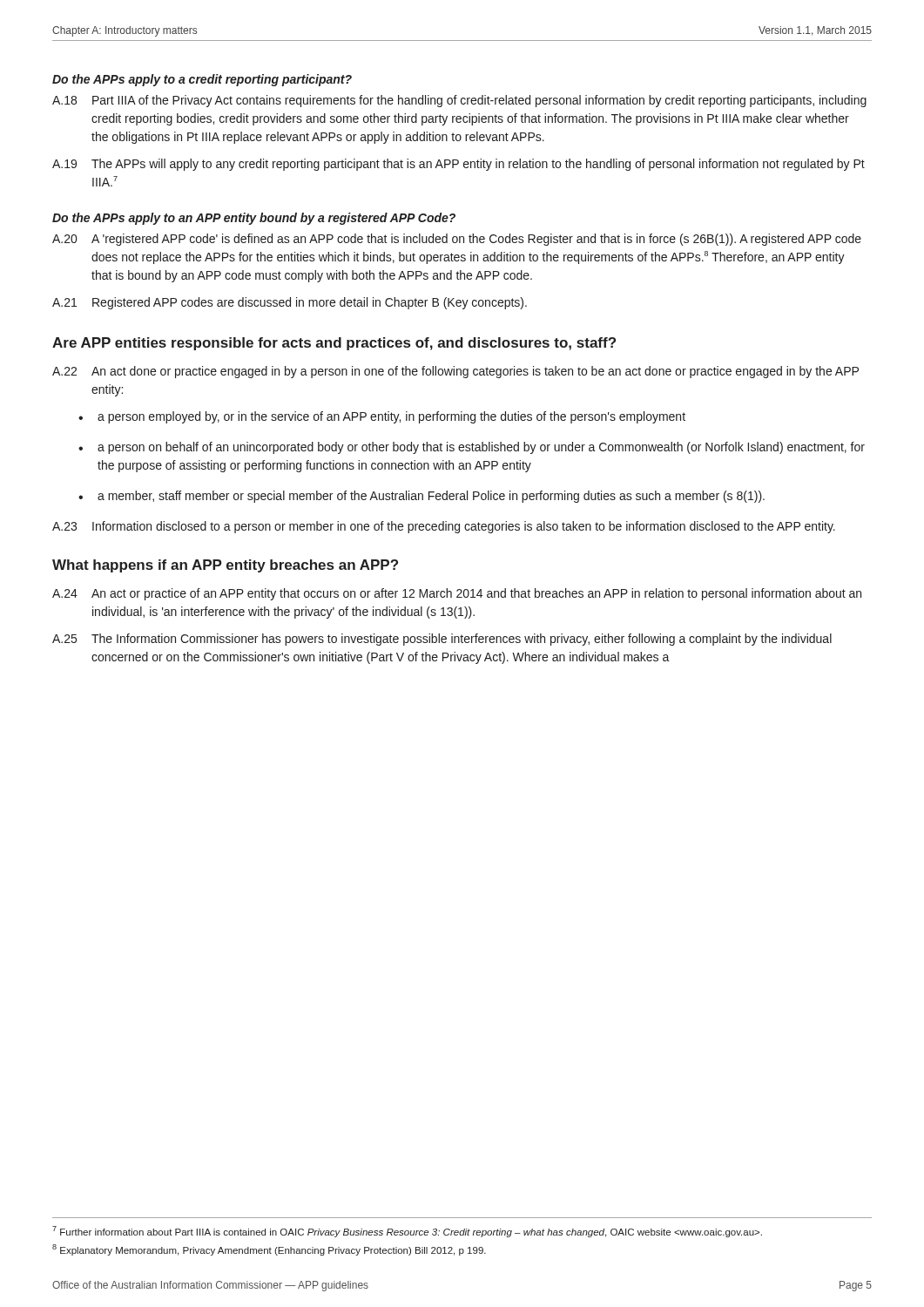Image resolution: width=924 pixels, height=1307 pixels.
Task: Navigate to the block starting "A.23Information disclosed to"
Action: pyautogui.click(x=460, y=527)
